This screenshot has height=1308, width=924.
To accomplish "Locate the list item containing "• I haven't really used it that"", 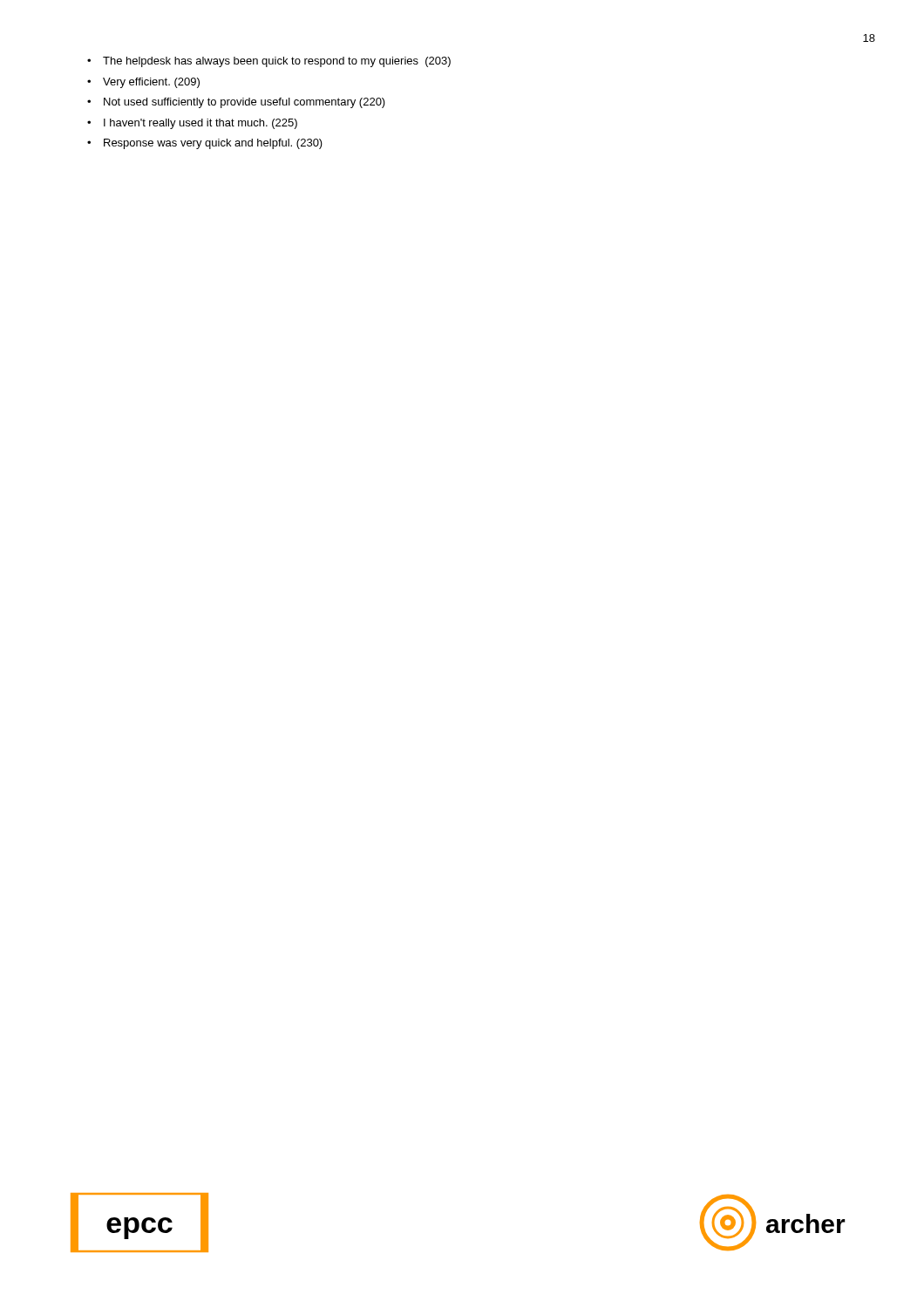I will point(192,124).
